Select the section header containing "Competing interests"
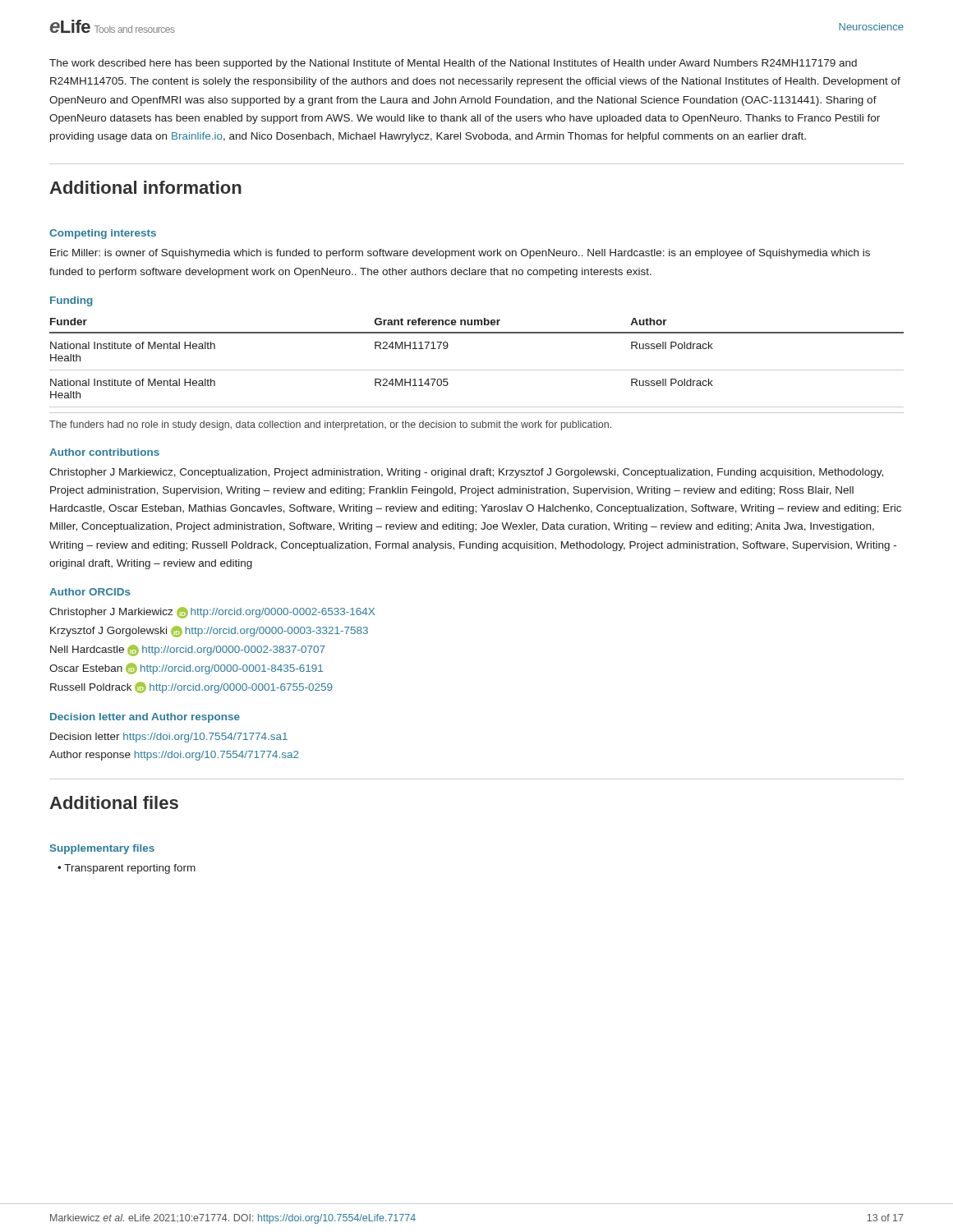The image size is (953, 1232). coord(103,233)
